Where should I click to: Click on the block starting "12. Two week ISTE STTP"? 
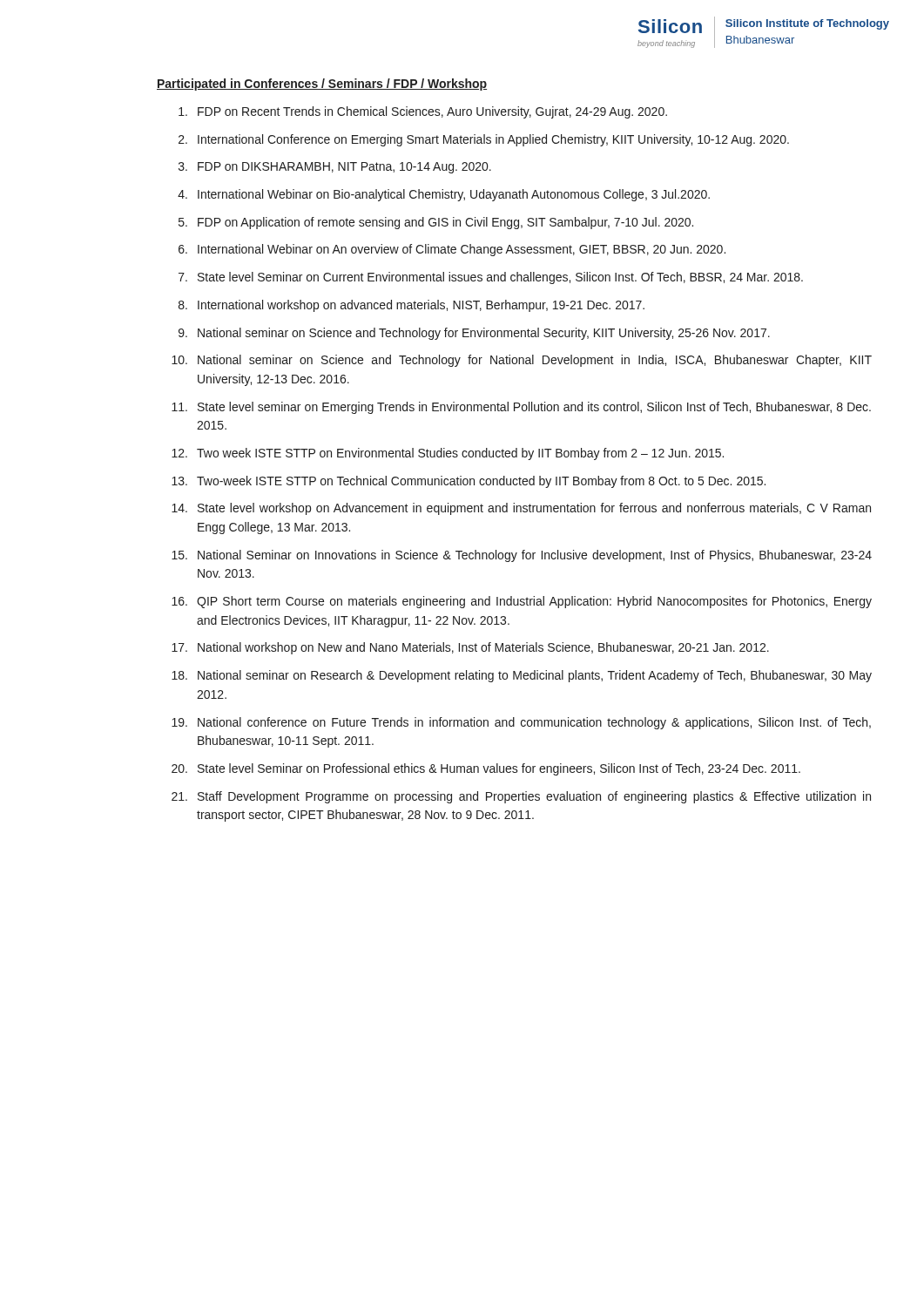441,454
